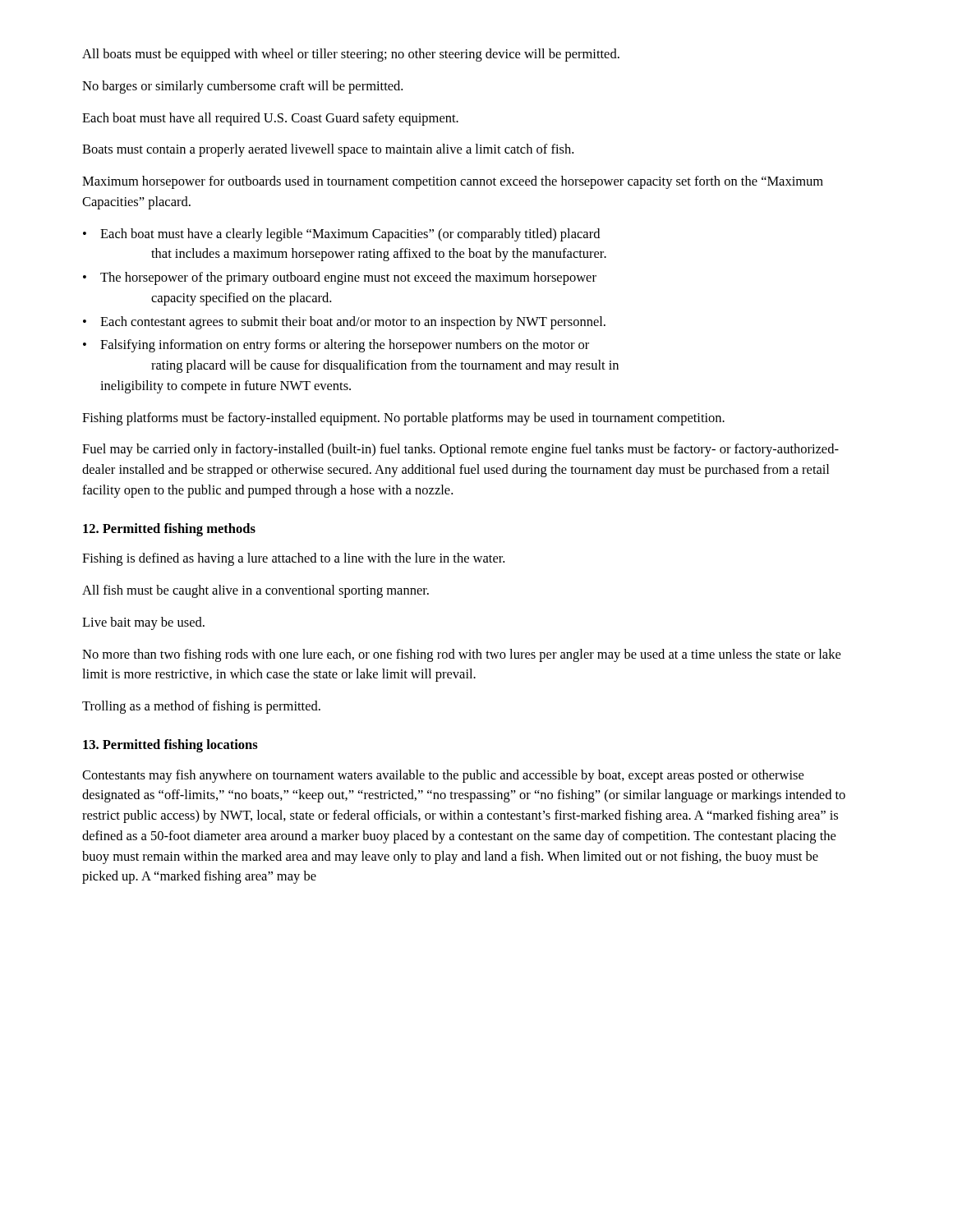Click on the block starting "No more than"
The height and width of the screenshot is (1232, 953).
point(462,664)
